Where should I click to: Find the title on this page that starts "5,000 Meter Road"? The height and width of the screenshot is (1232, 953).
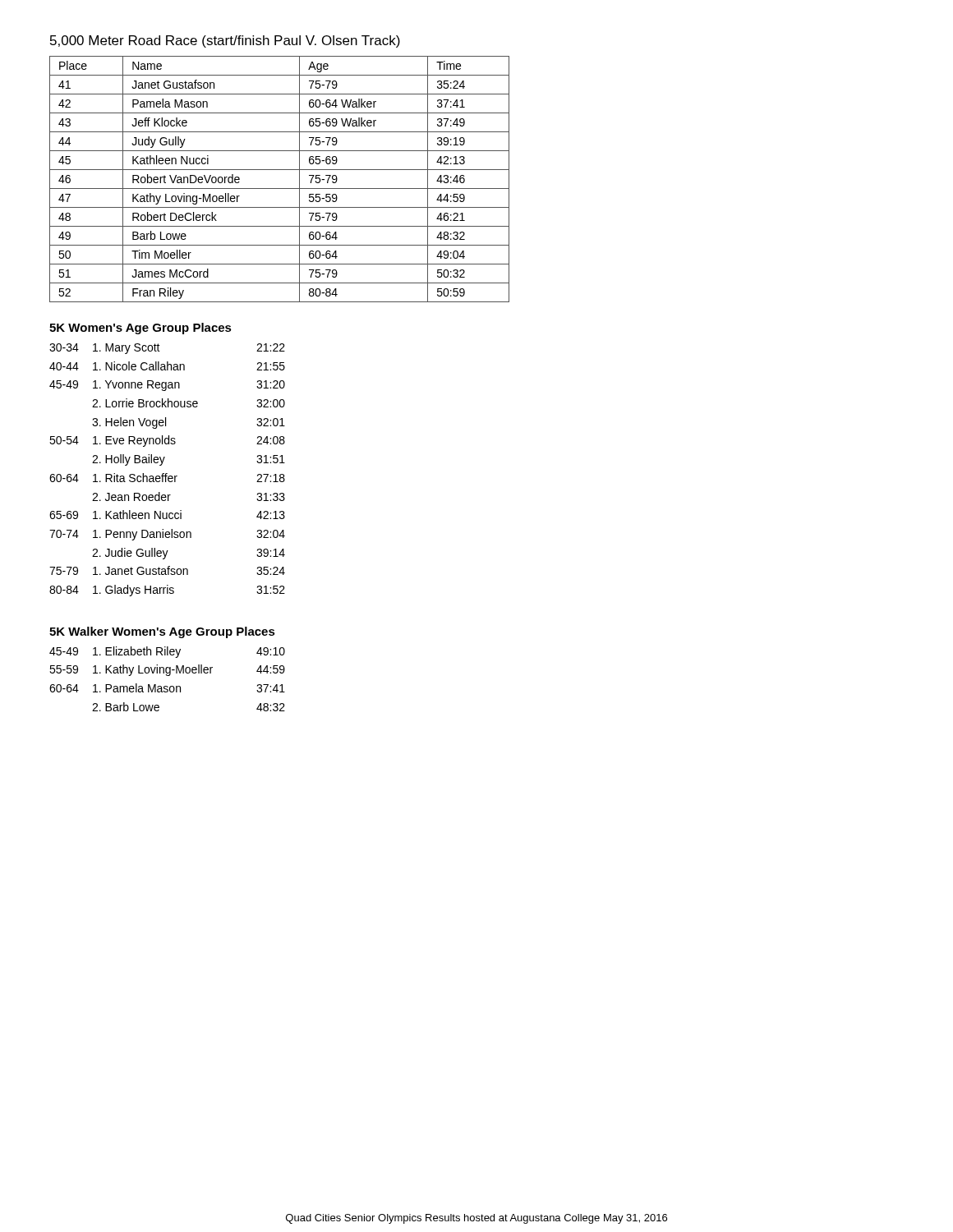[x=225, y=41]
